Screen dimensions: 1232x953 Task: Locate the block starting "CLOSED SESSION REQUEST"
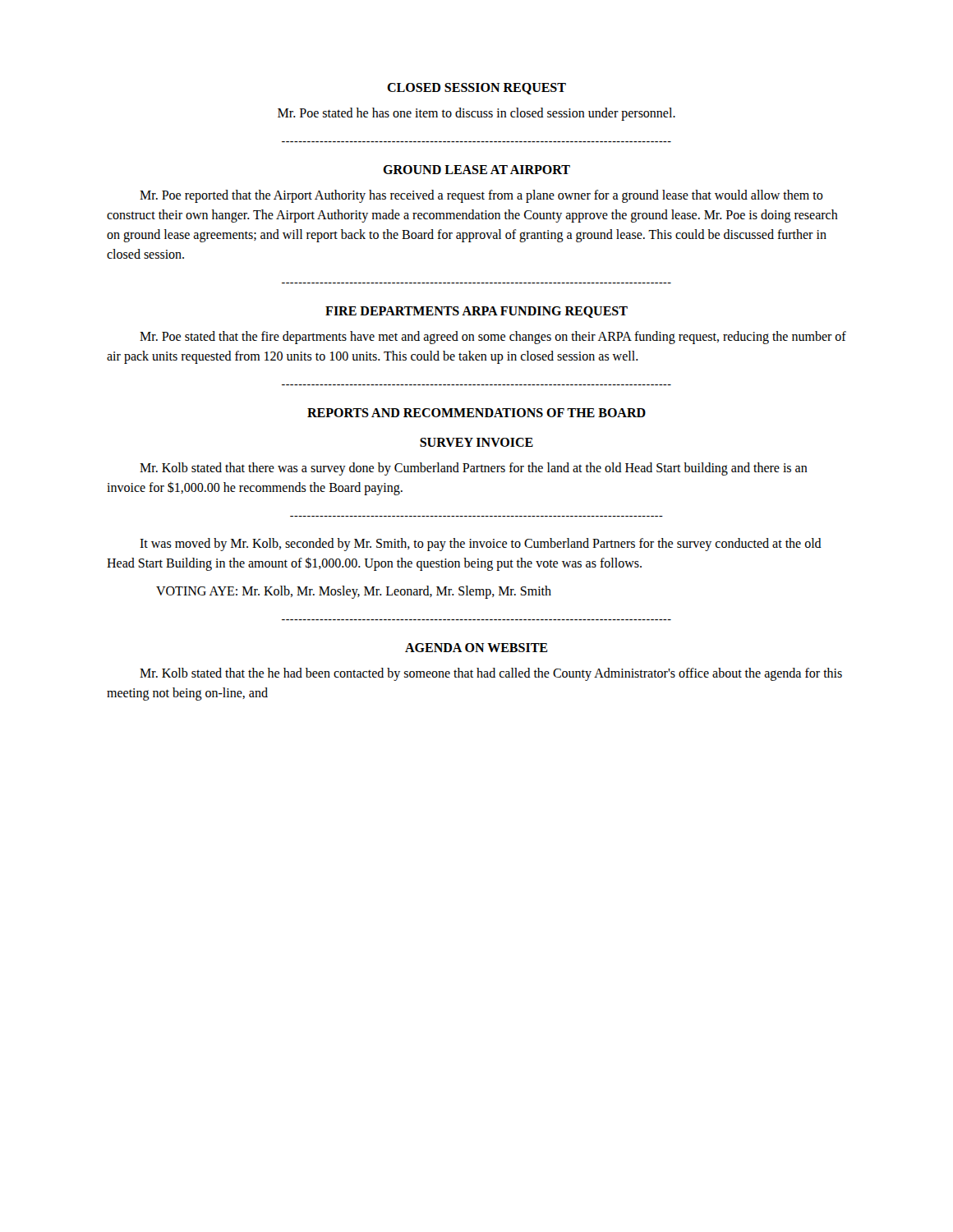[x=476, y=87]
